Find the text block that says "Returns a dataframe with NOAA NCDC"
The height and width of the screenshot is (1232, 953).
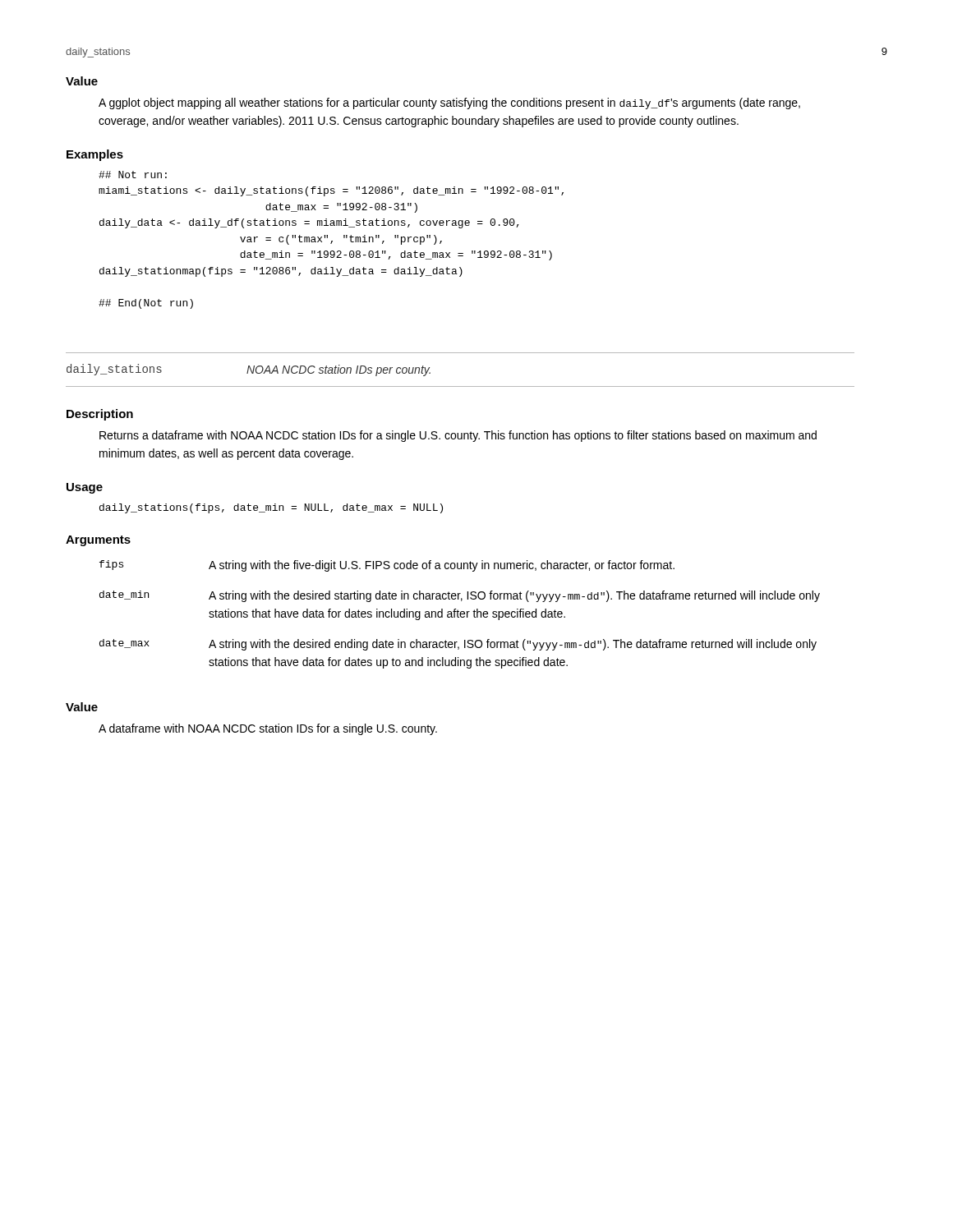[458, 444]
